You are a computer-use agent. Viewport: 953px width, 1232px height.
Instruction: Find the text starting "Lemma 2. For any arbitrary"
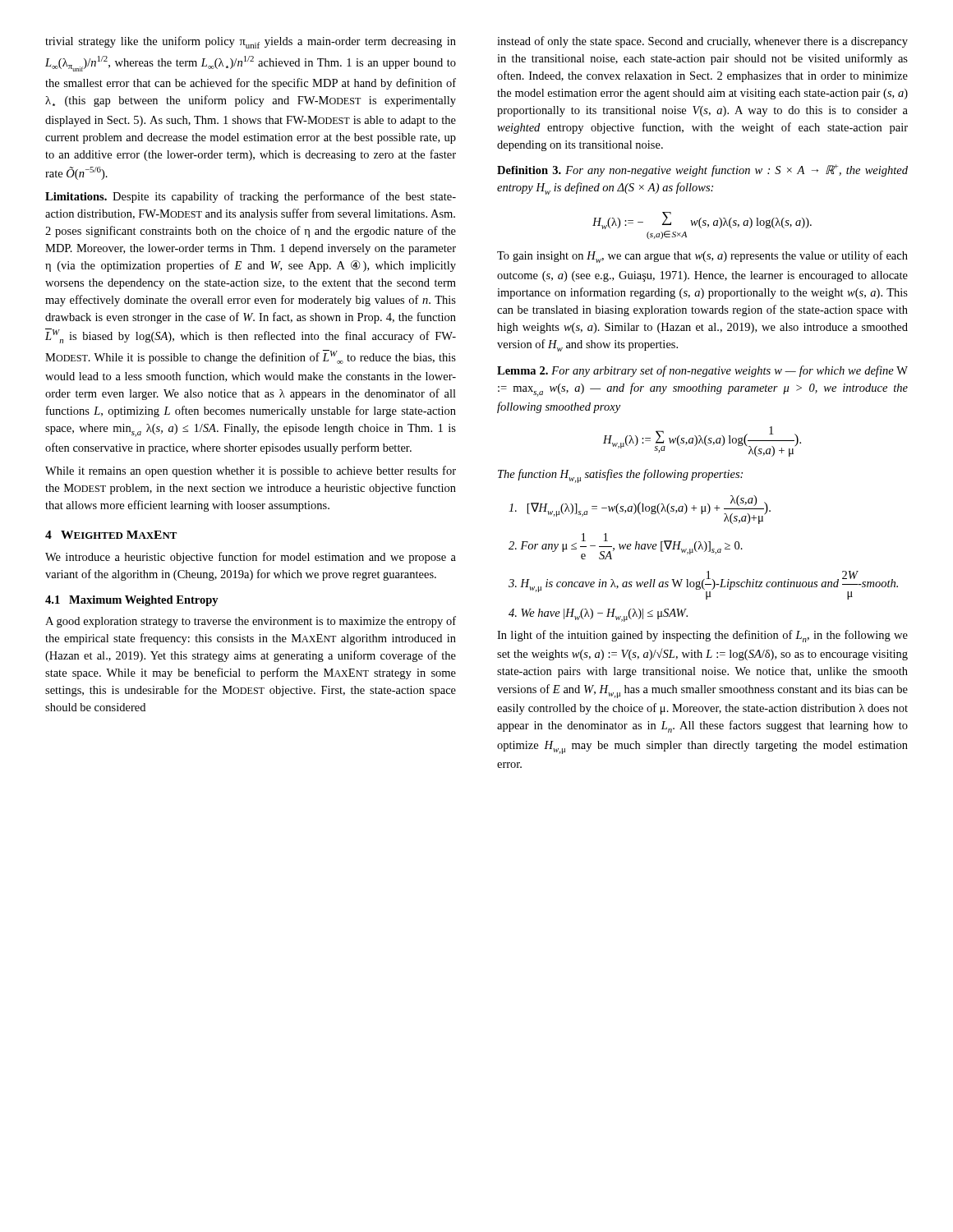coord(702,389)
